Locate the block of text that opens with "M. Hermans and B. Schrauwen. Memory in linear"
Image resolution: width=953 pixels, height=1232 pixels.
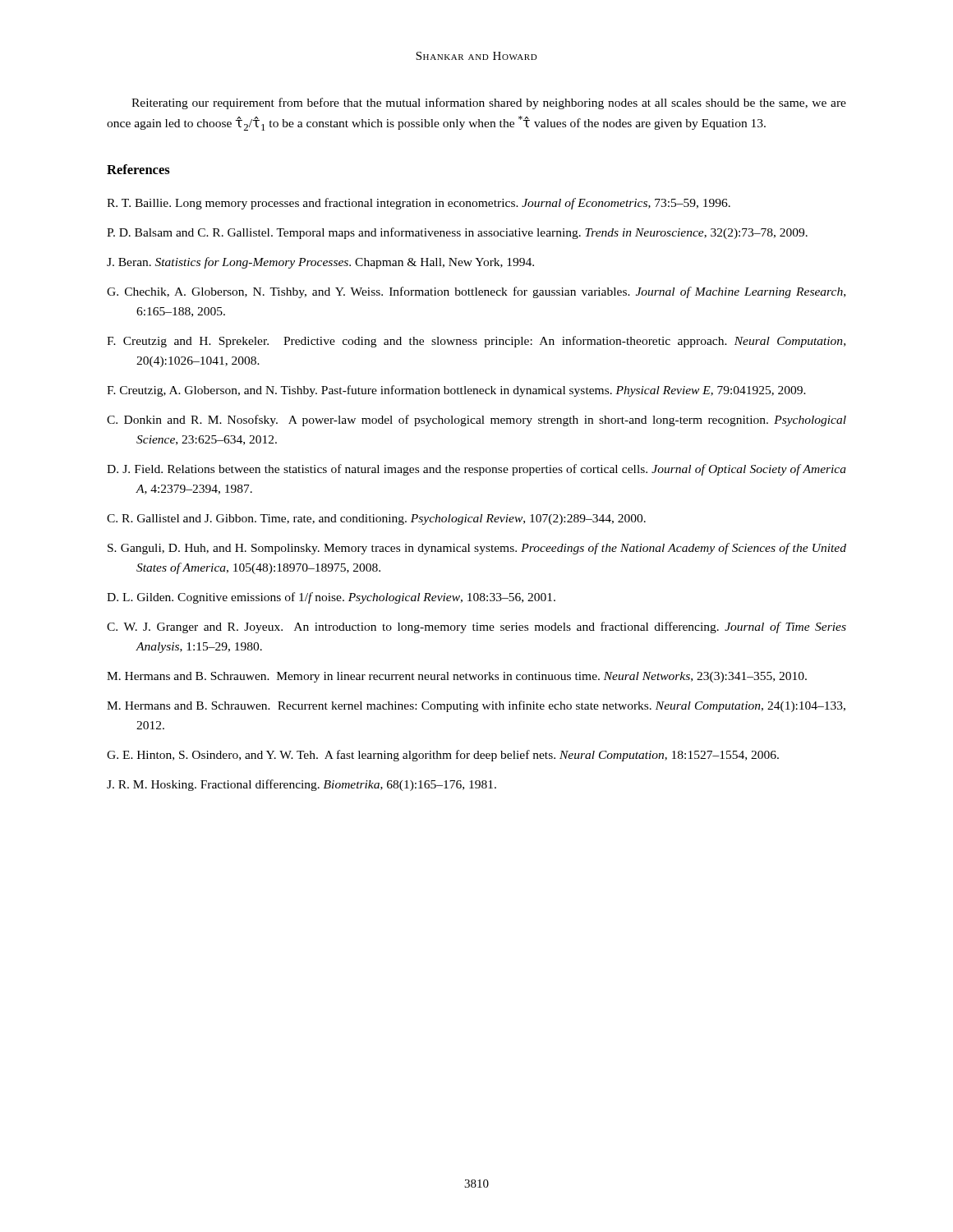tap(457, 676)
